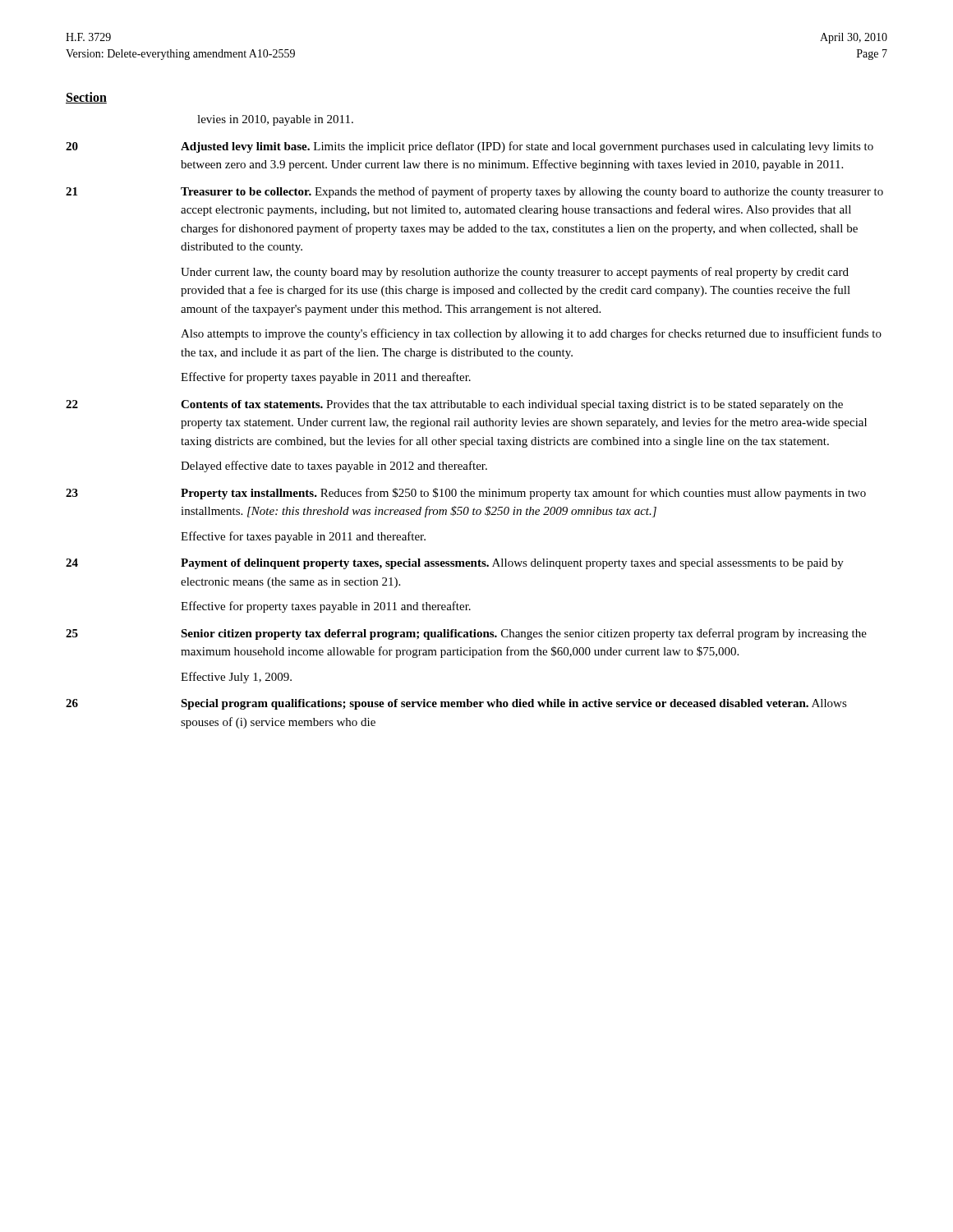Viewport: 953px width, 1232px height.
Task: Select the text starting "20 Adjusted levy limit base. Limits the implicit"
Action: (476, 155)
